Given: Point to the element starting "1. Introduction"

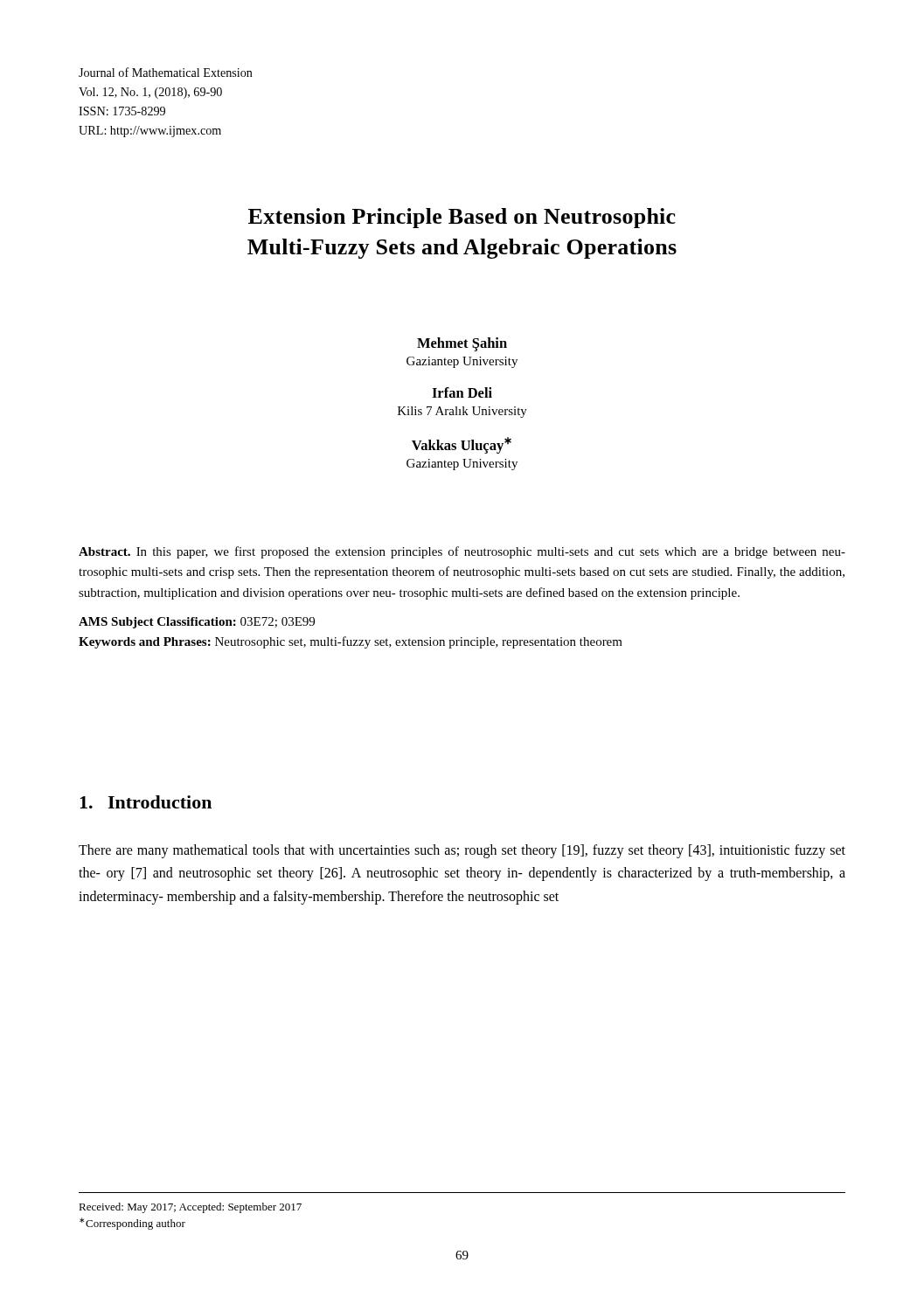Looking at the screenshot, I should coord(145,802).
